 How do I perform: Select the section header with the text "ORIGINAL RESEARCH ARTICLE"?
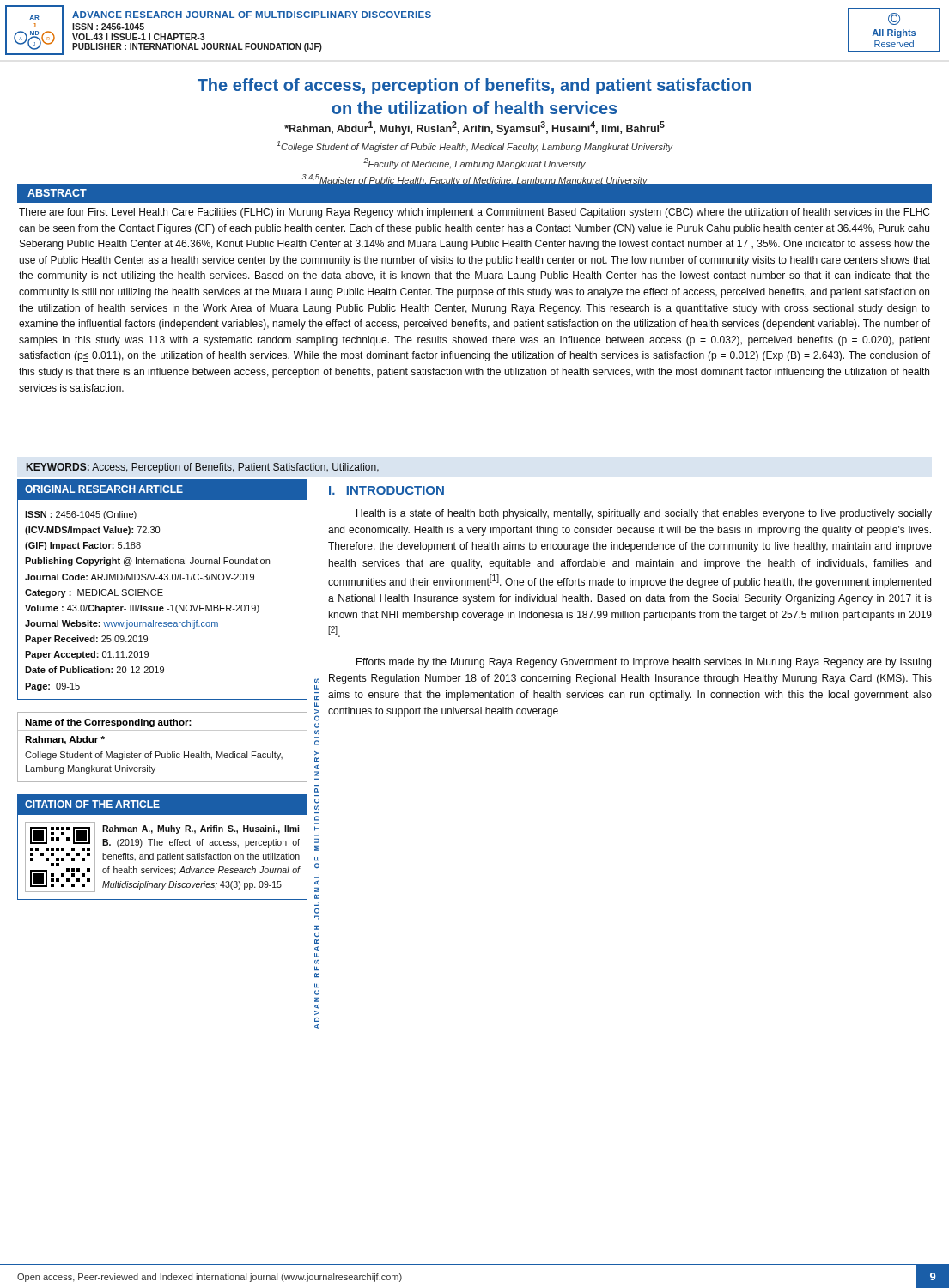point(104,489)
